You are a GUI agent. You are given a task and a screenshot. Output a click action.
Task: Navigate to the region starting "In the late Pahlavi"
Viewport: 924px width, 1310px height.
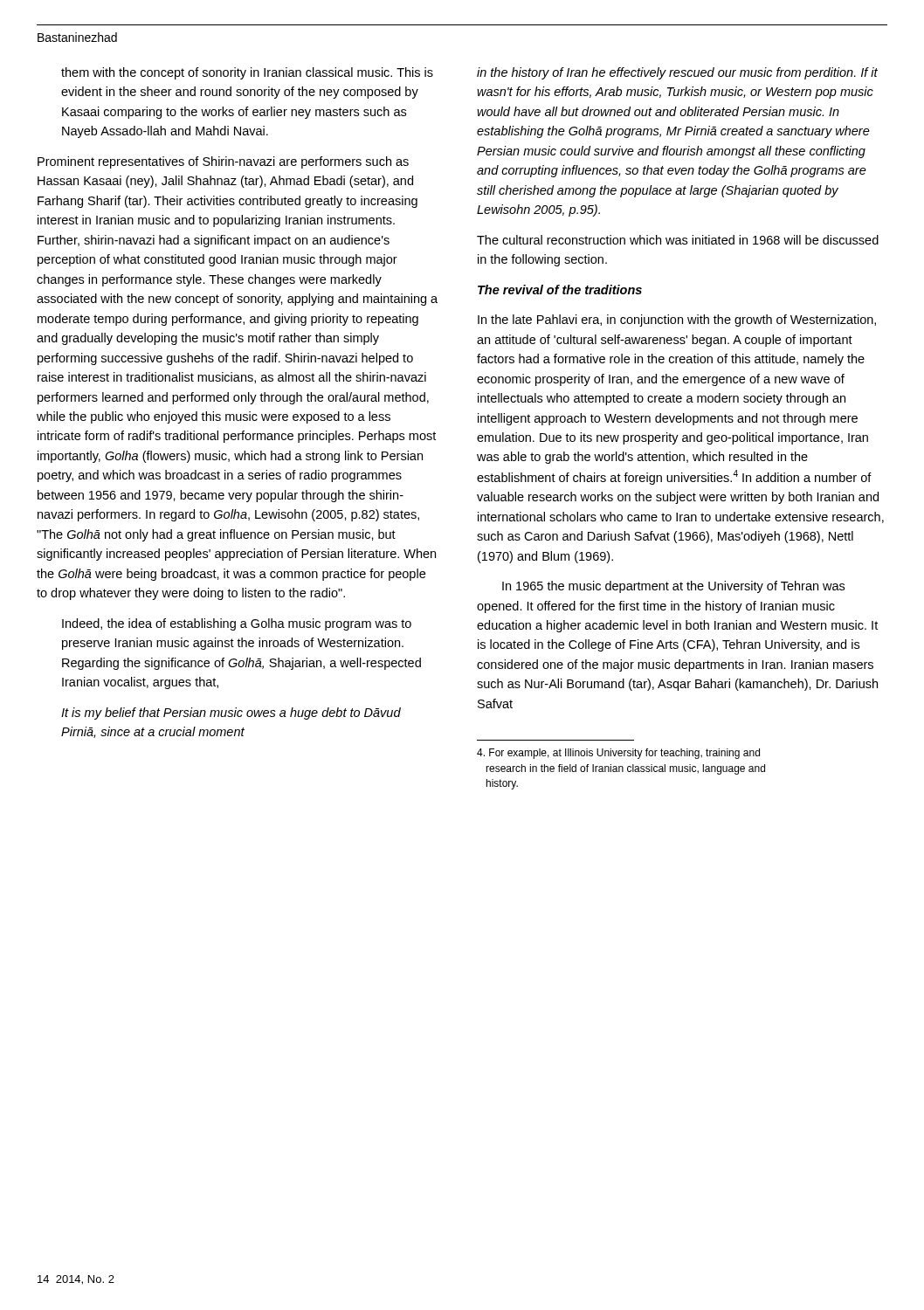[x=682, y=438]
